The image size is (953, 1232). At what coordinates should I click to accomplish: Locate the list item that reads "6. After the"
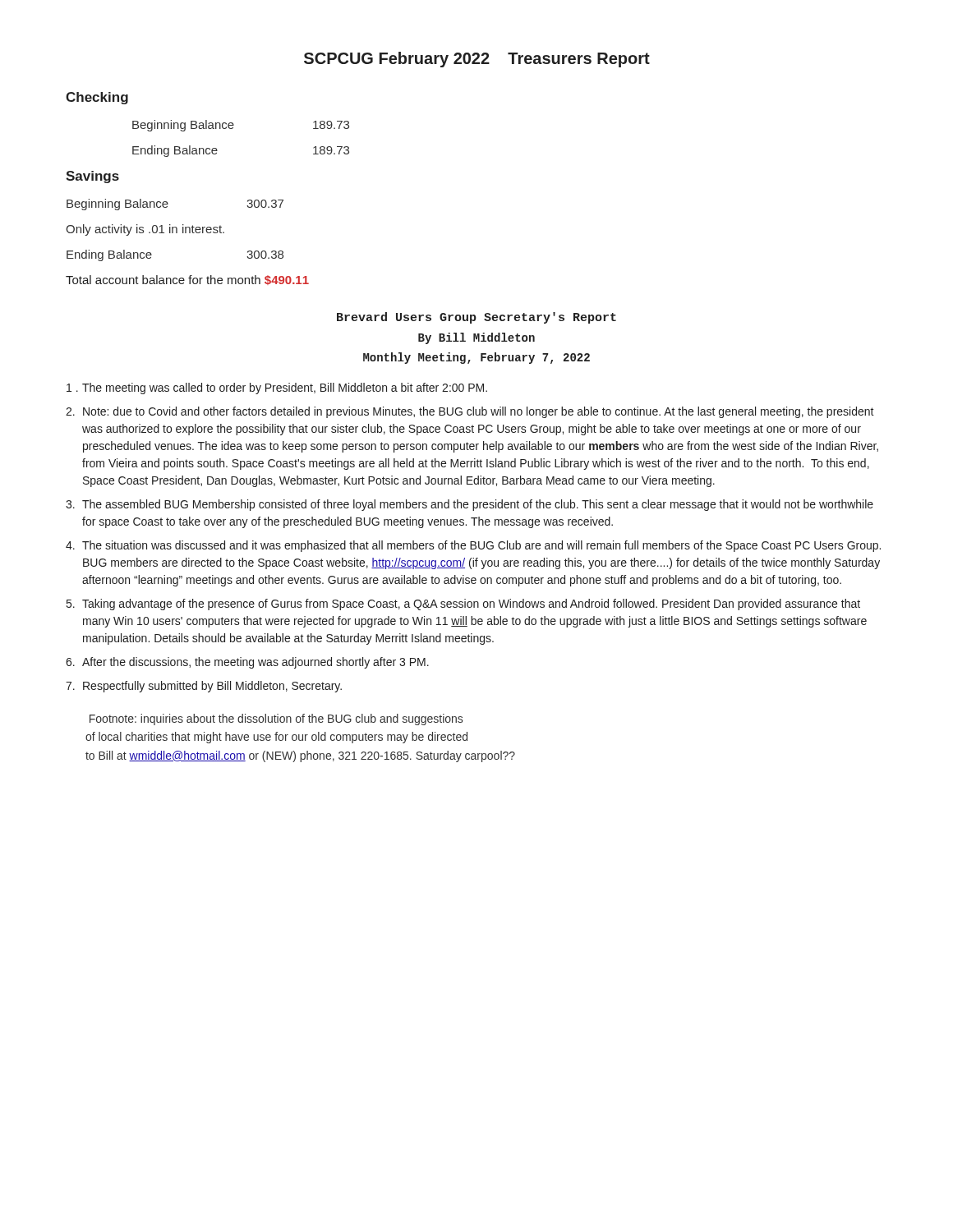(247, 663)
